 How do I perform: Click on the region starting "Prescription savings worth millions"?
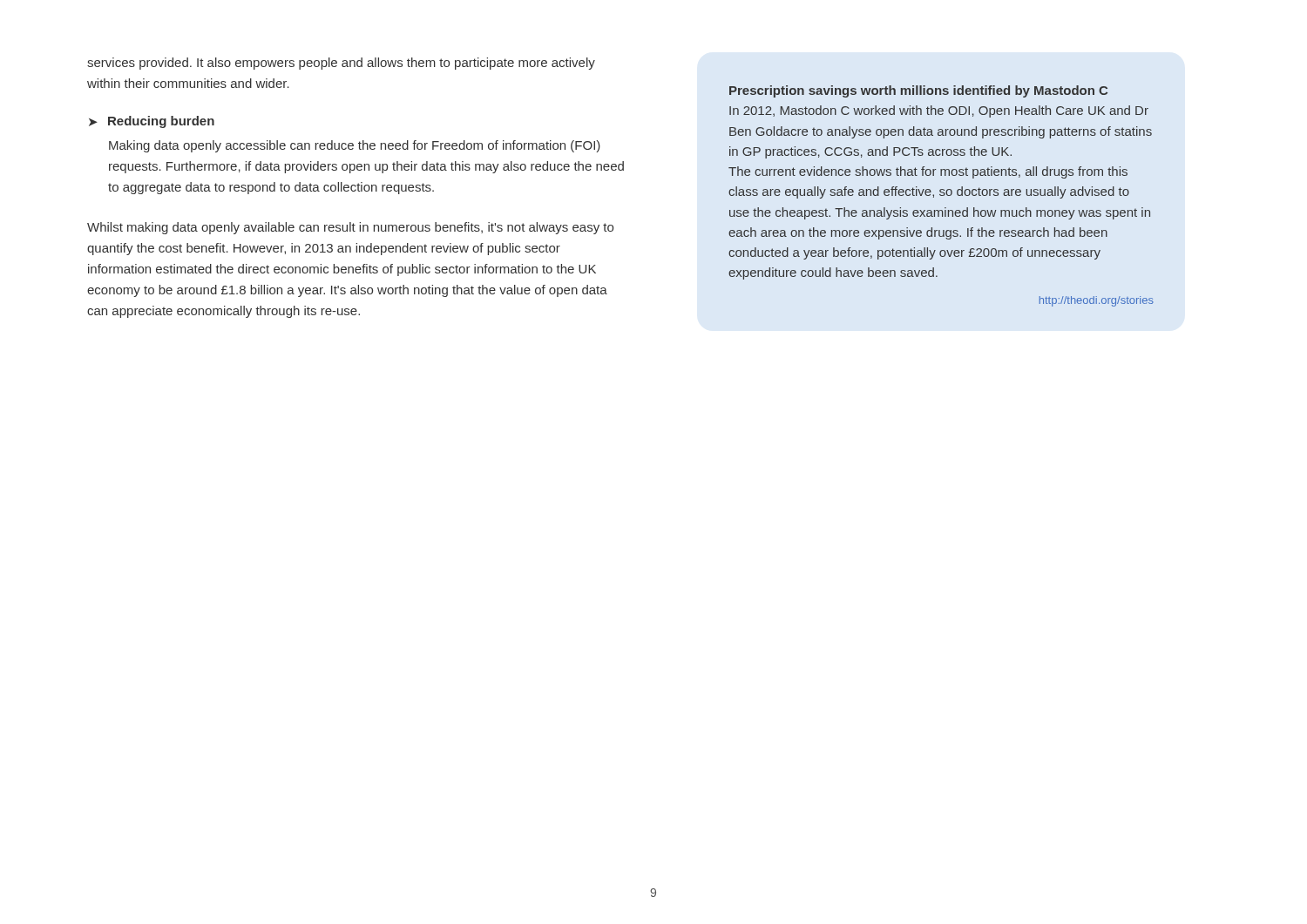click(x=941, y=90)
